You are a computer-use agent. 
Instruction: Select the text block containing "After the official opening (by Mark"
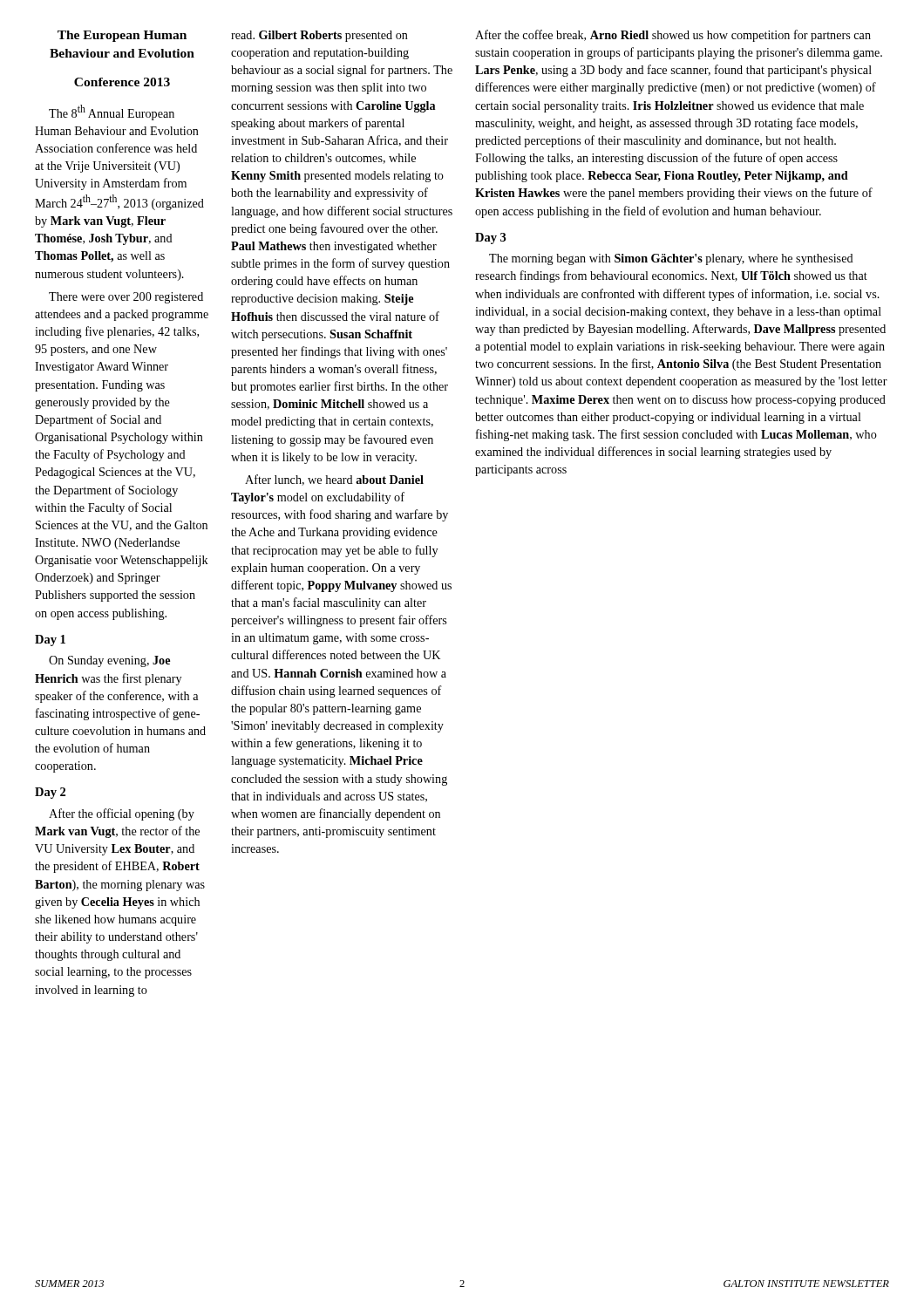pos(122,902)
